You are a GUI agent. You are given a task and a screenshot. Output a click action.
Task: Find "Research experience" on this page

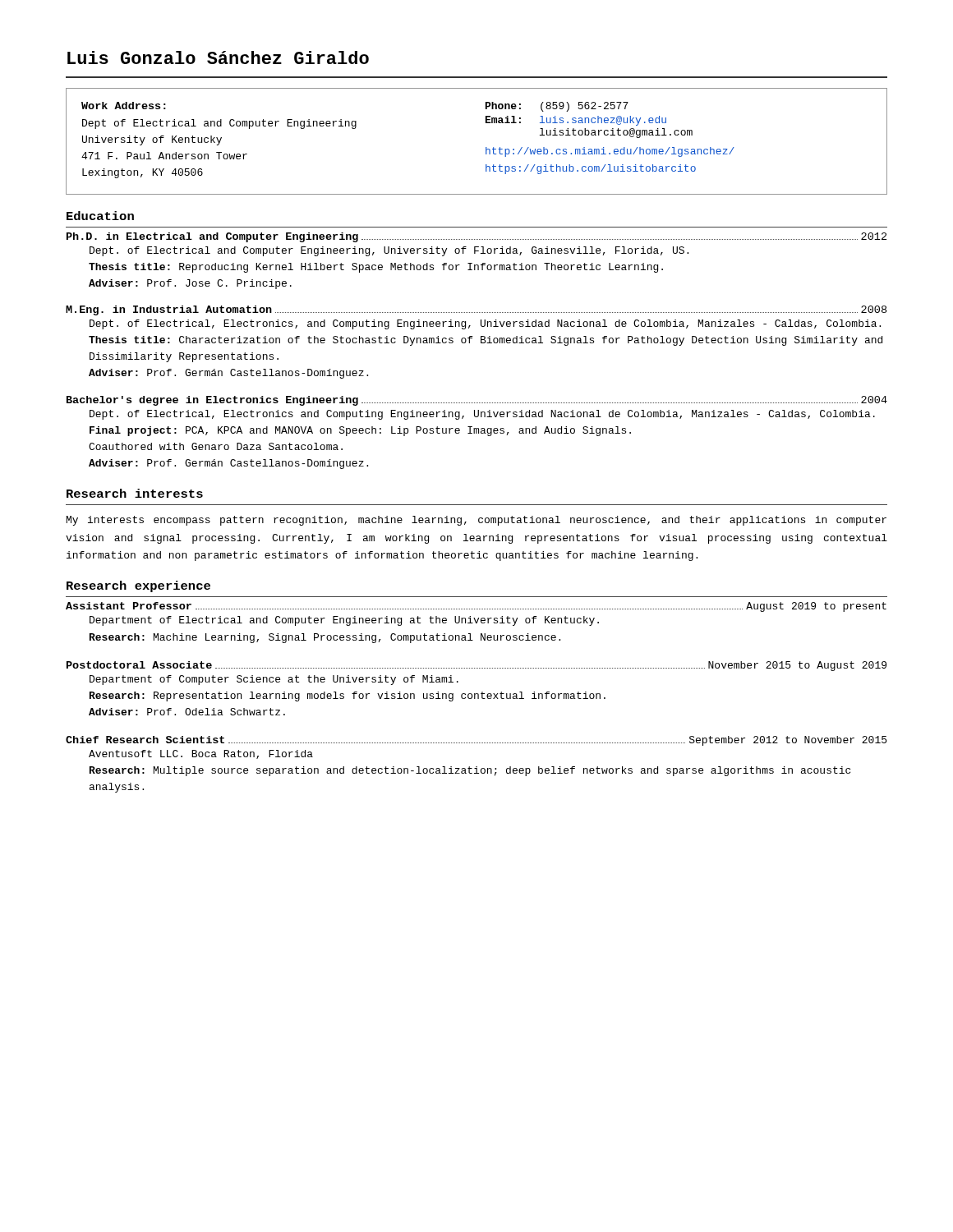pos(476,588)
